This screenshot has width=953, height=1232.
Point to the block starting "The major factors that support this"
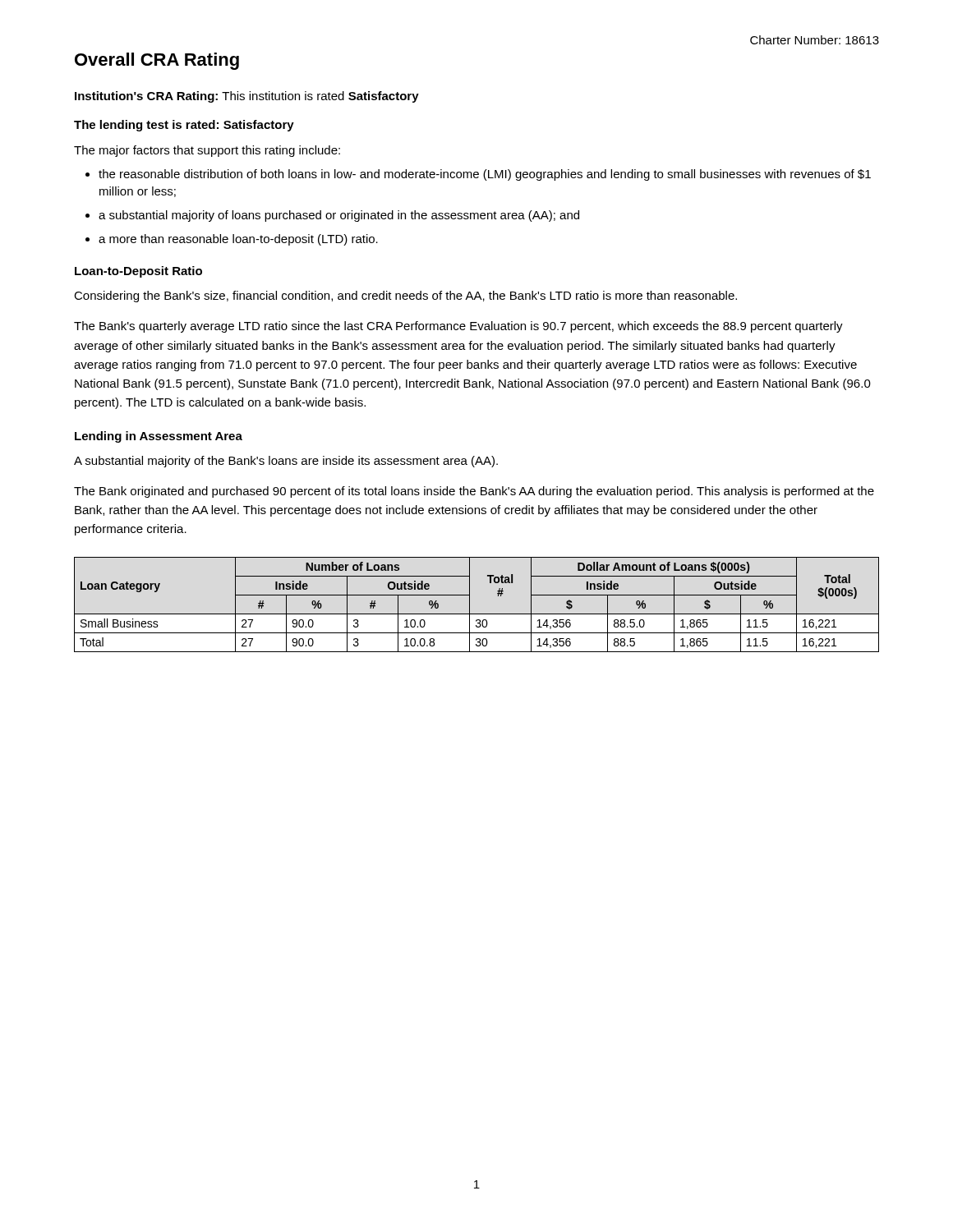point(208,150)
